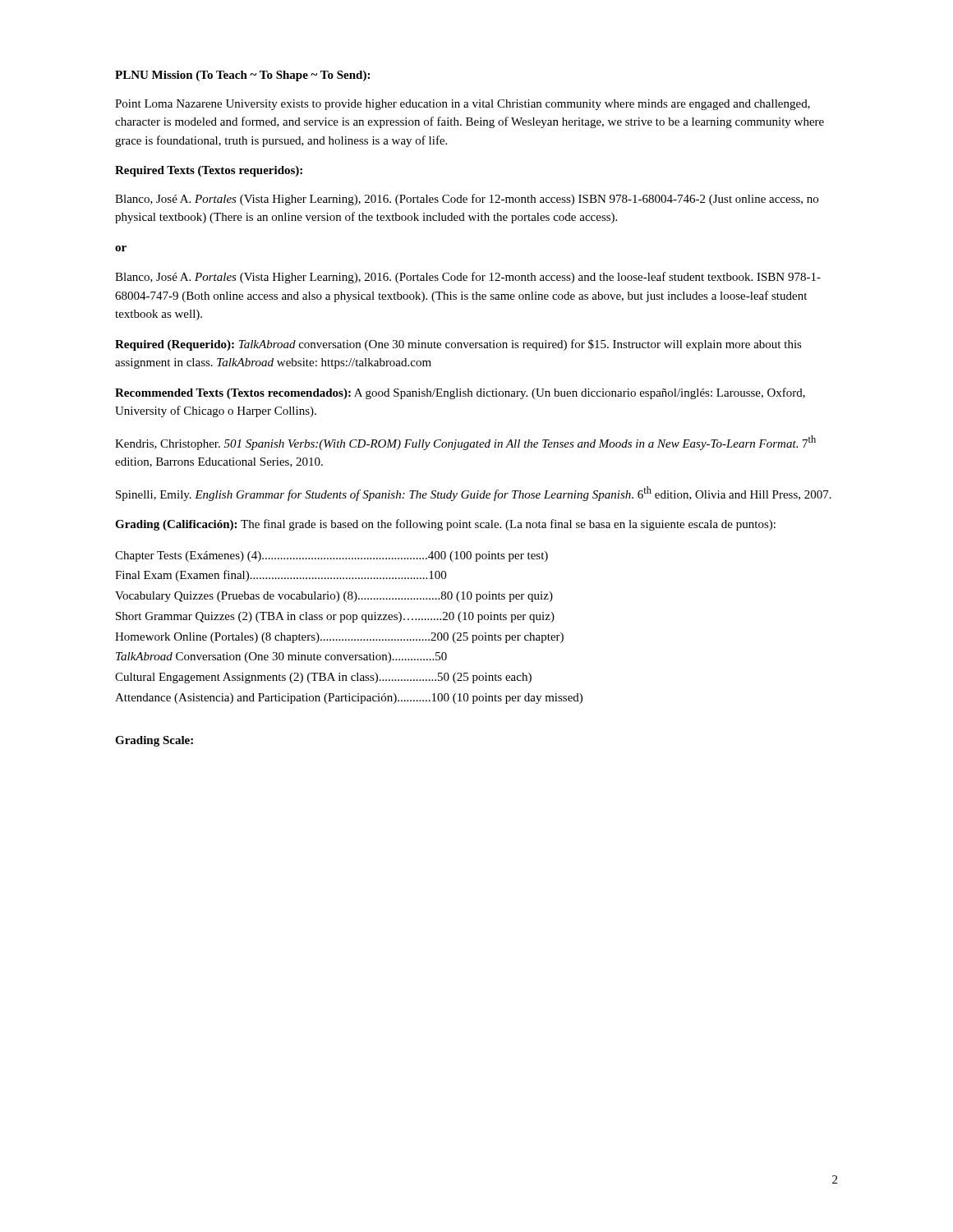Locate the region starting "Recommended Texts (Textos recomendados):"
This screenshot has height=1232, width=953.
point(460,401)
